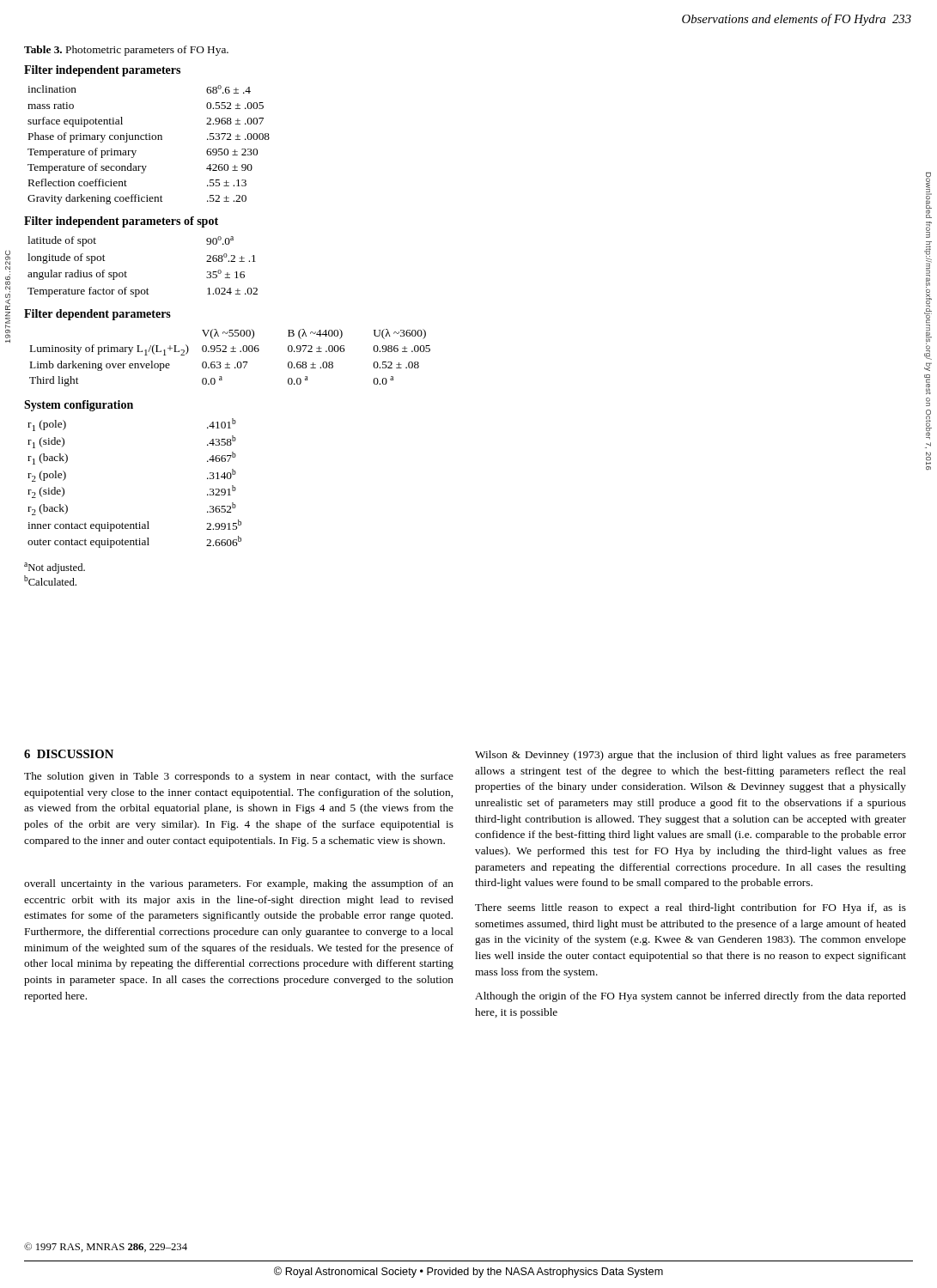Click where it says "System configuration"
This screenshot has height=1288, width=937.
[x=79, y=405]
